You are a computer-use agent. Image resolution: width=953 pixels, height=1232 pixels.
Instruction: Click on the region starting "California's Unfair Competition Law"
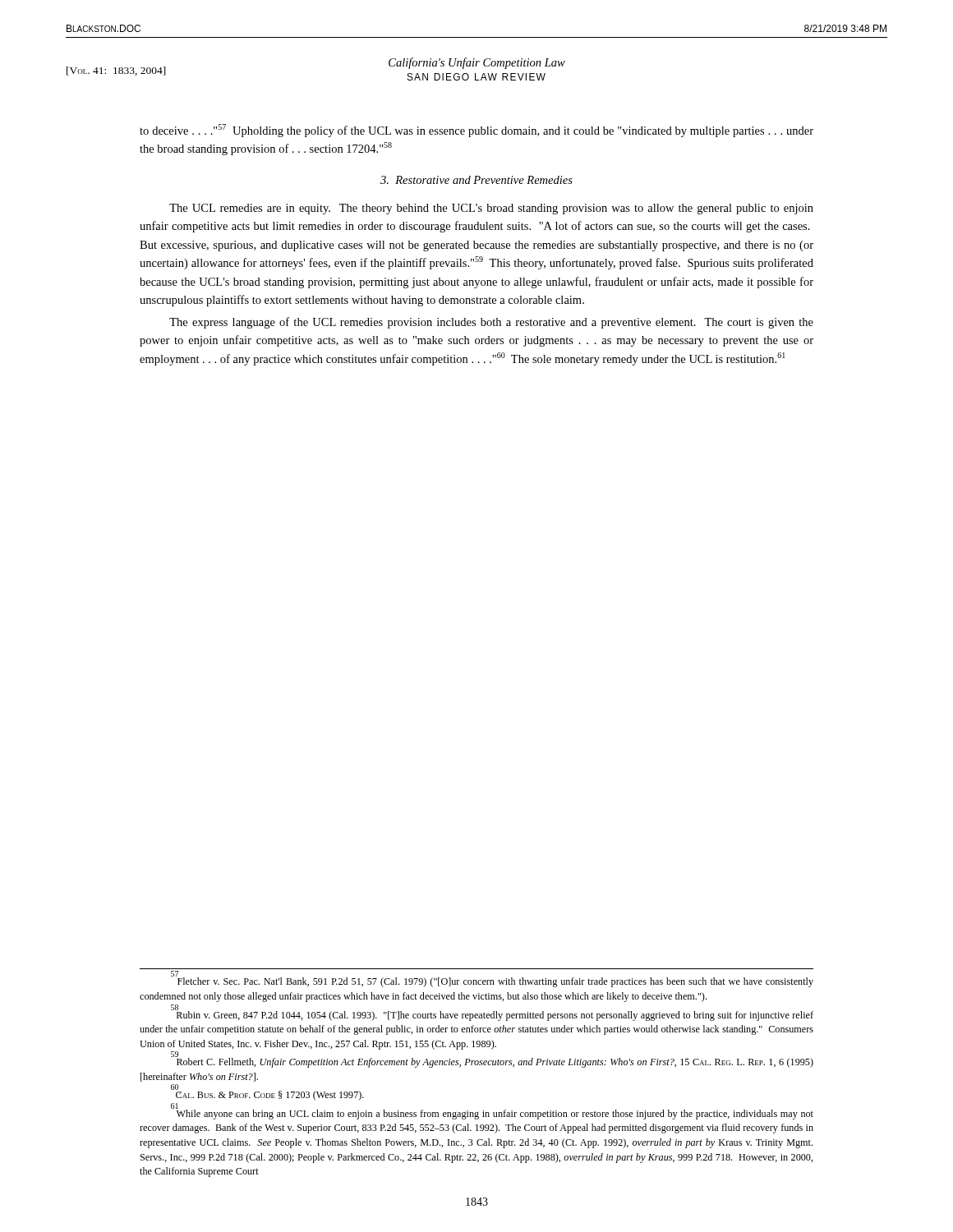tap(476, 69)
